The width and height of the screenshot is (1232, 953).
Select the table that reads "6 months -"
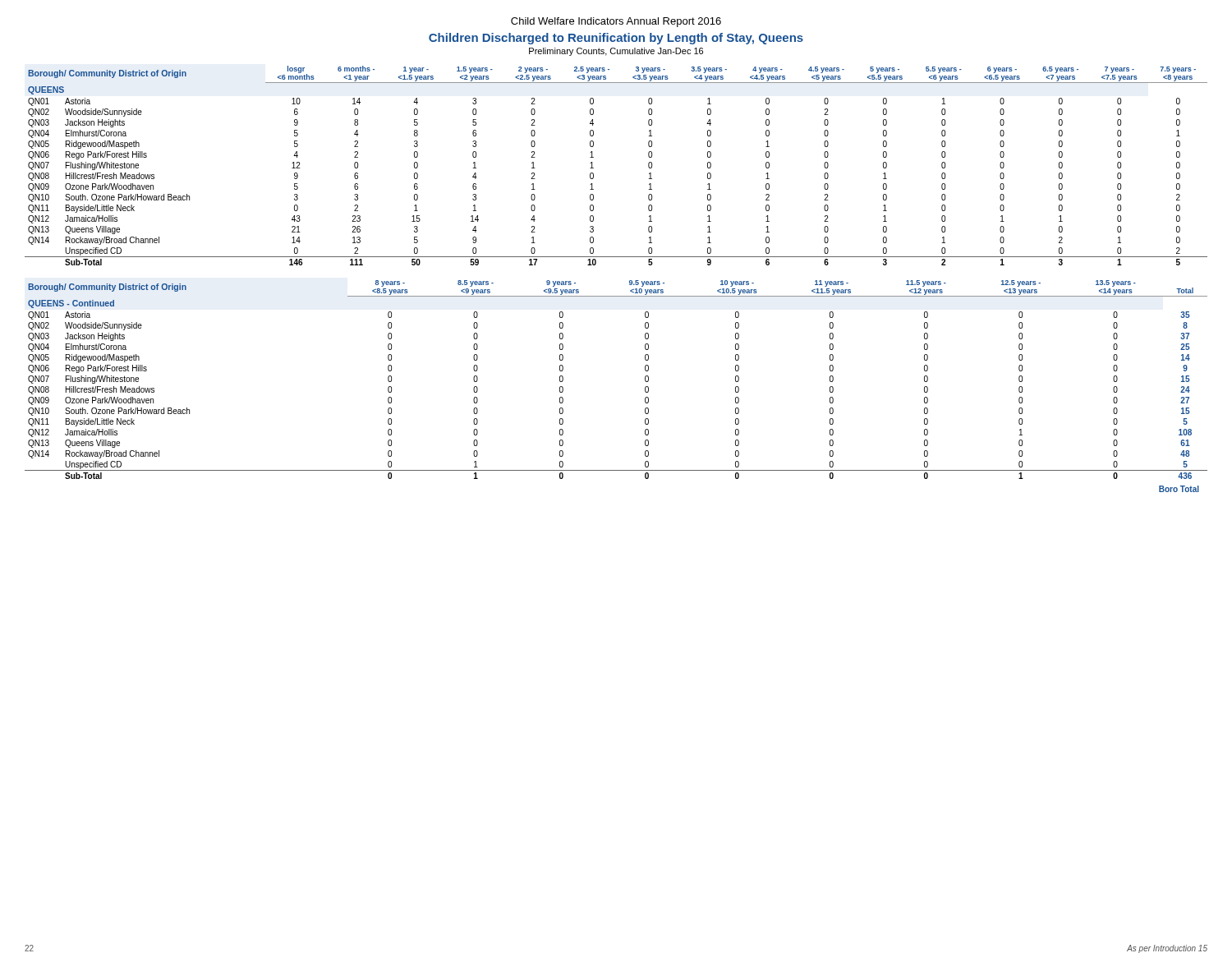click(616, 166)
